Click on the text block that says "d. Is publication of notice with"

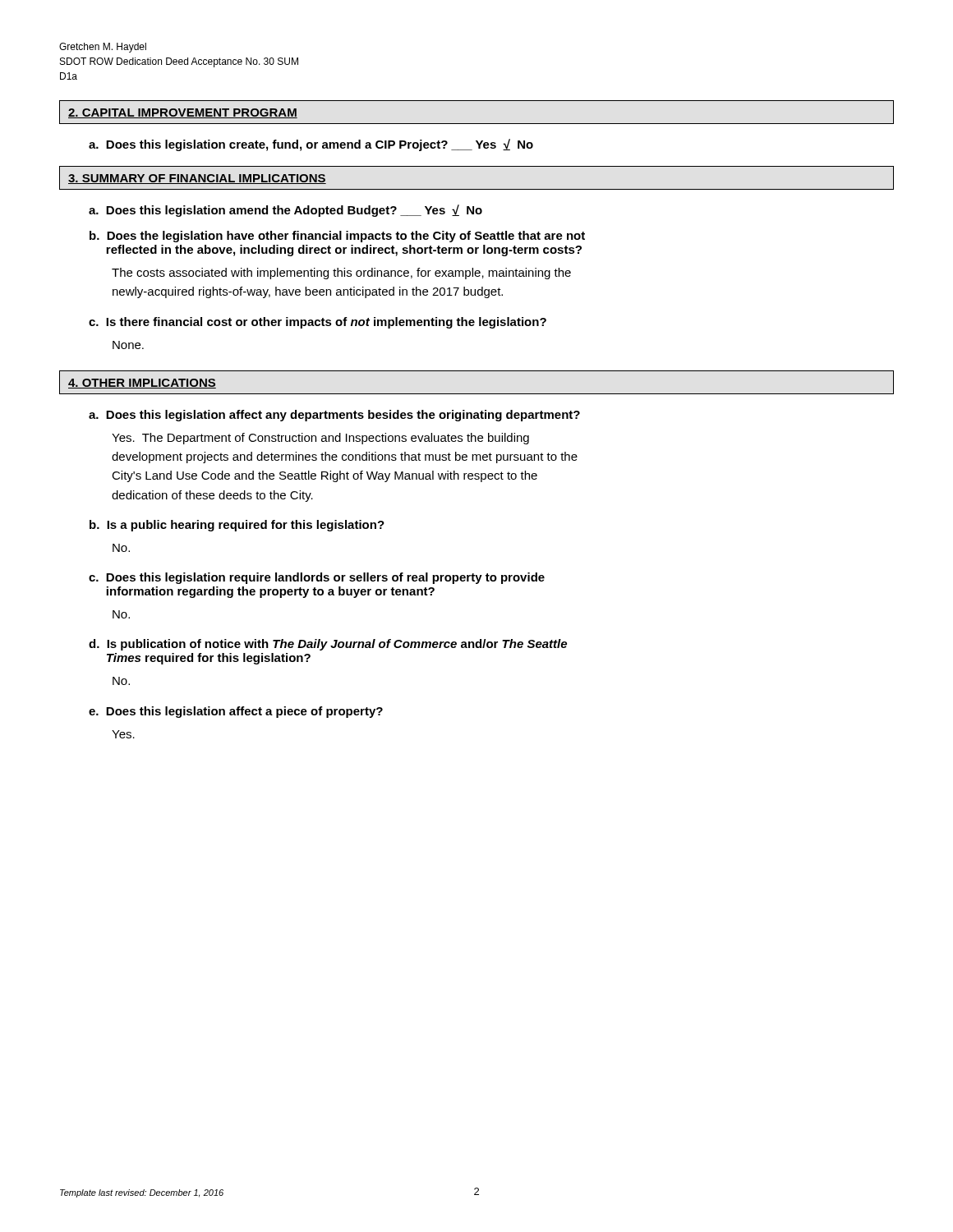[x=328, y=651]
